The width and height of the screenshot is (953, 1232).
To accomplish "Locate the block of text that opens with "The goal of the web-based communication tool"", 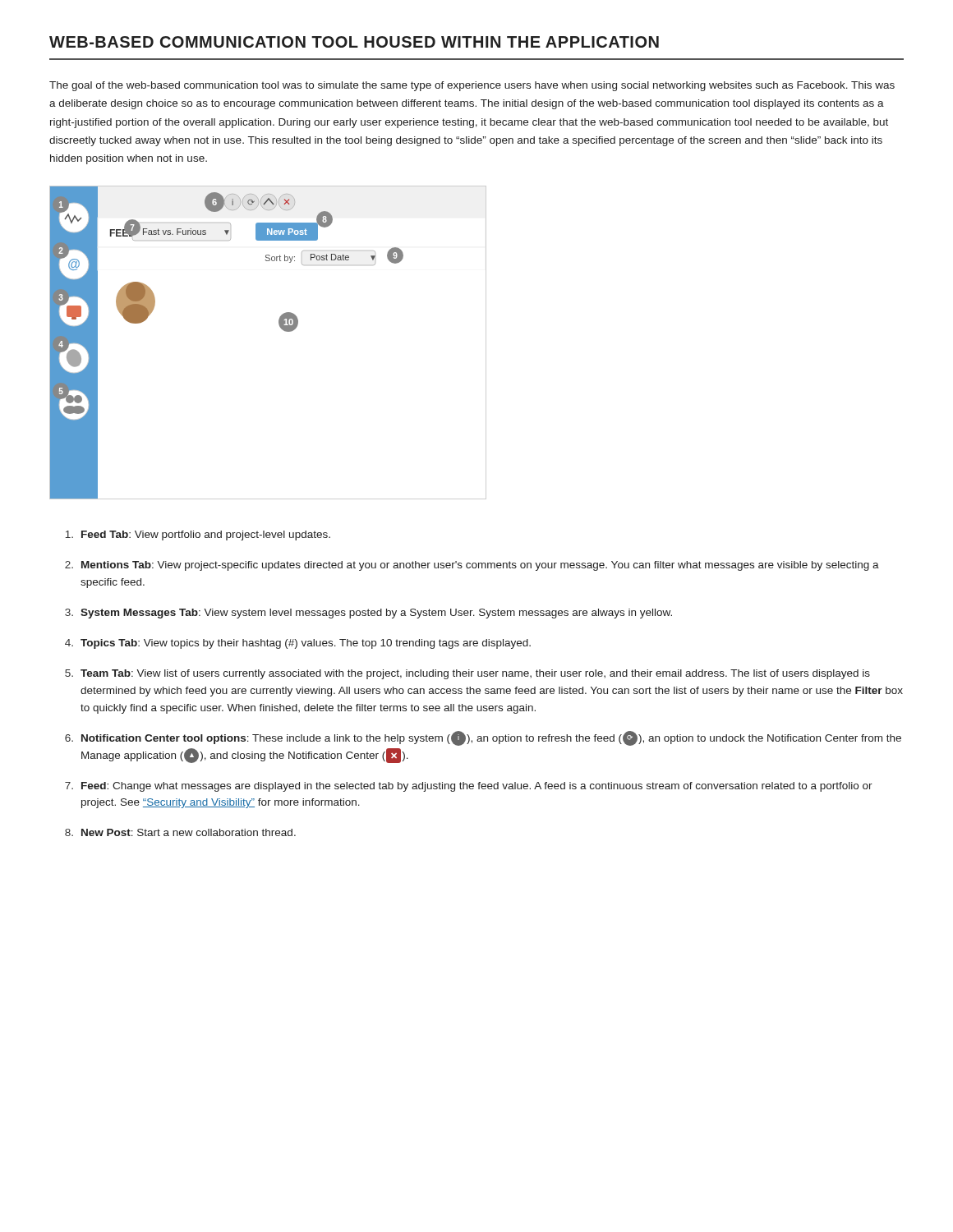I will pyautogui.click(x=476, y=122).
